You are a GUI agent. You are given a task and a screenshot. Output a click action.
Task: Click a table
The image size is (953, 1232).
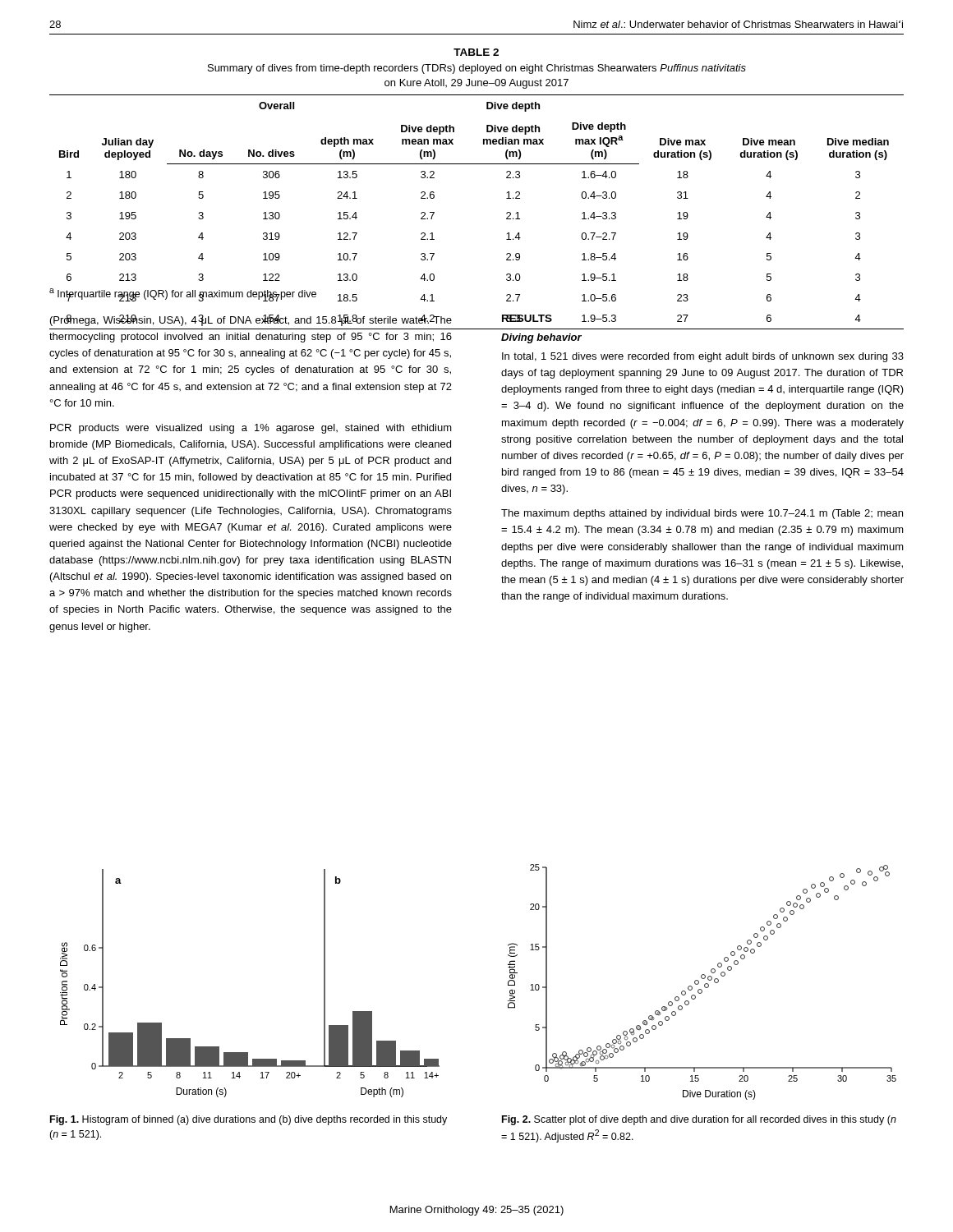click(476, 212)
